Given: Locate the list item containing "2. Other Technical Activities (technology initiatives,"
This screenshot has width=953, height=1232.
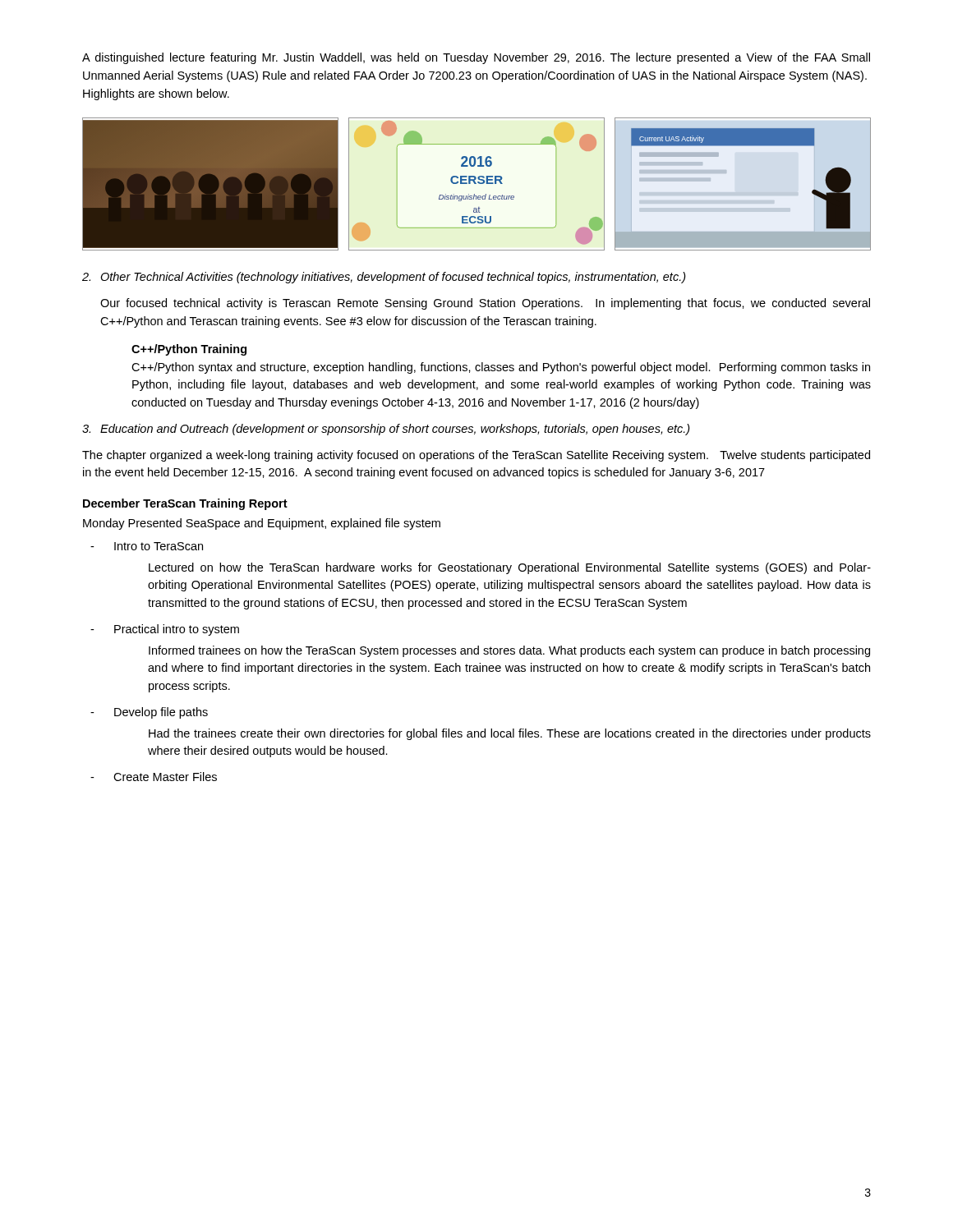Looking at the screenshot, I should coord(384,278).
